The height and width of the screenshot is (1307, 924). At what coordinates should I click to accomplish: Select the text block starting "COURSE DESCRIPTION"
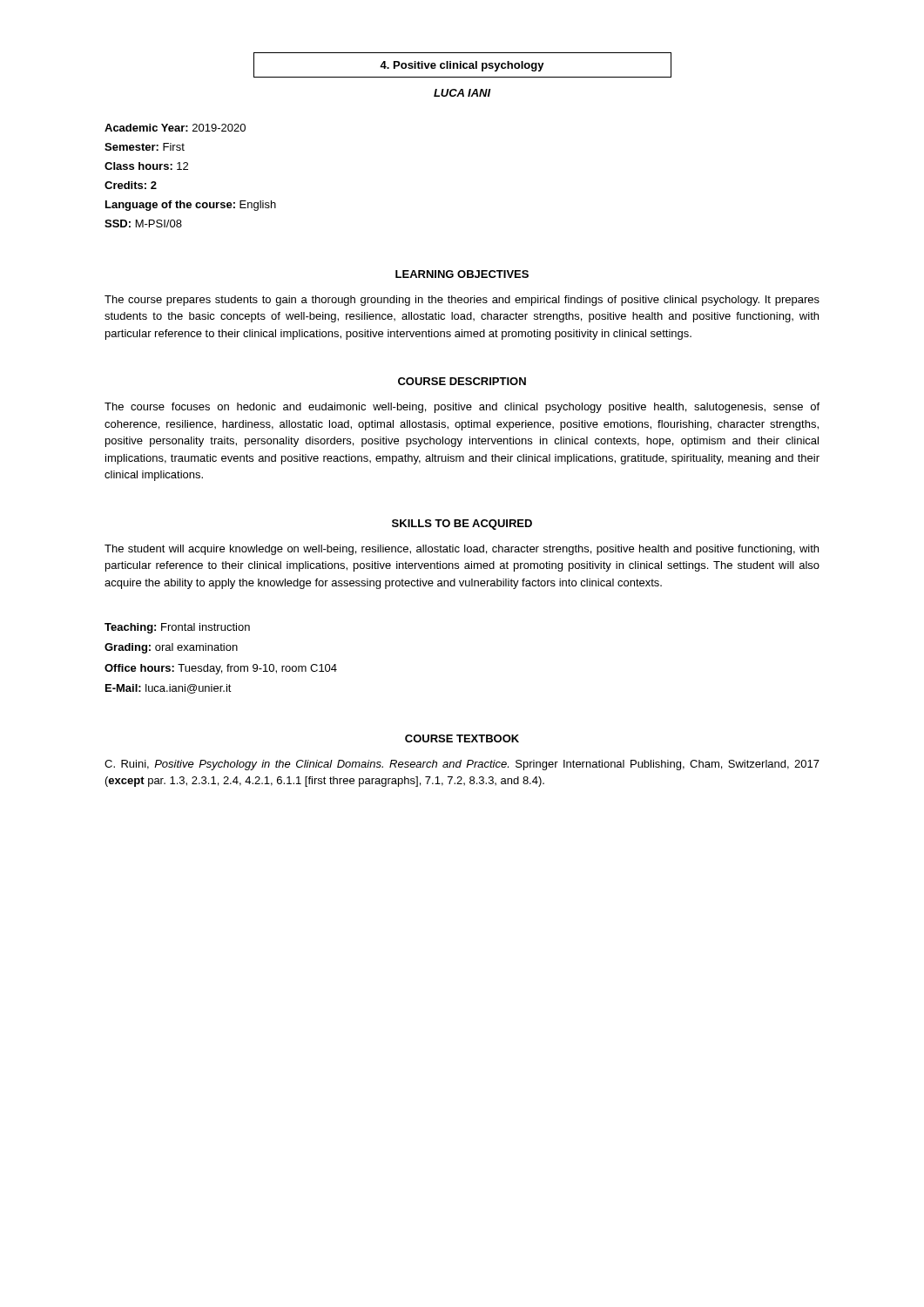click(x=462, y=381)
